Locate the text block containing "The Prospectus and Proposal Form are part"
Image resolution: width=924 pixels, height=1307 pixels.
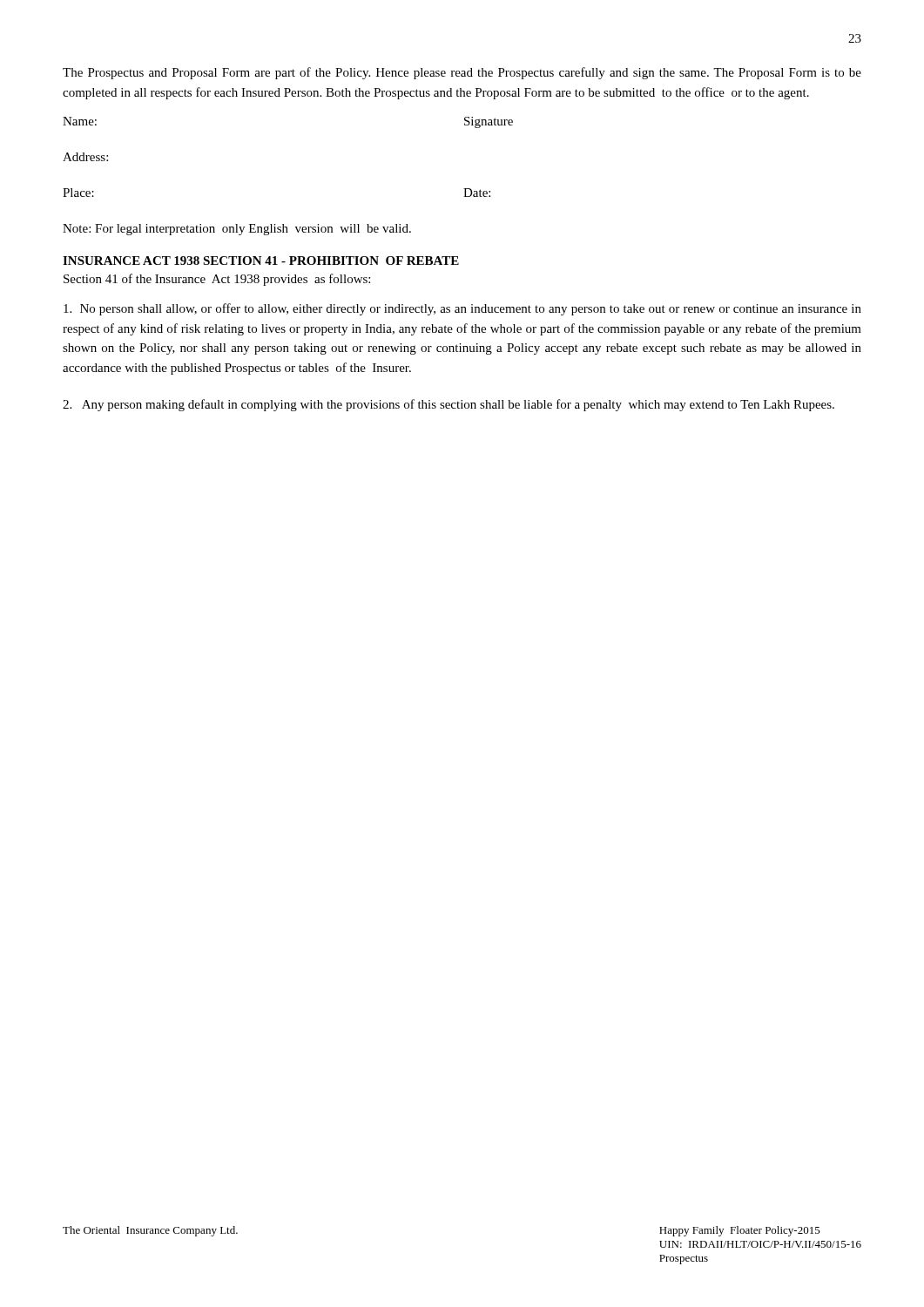point(462,82)
